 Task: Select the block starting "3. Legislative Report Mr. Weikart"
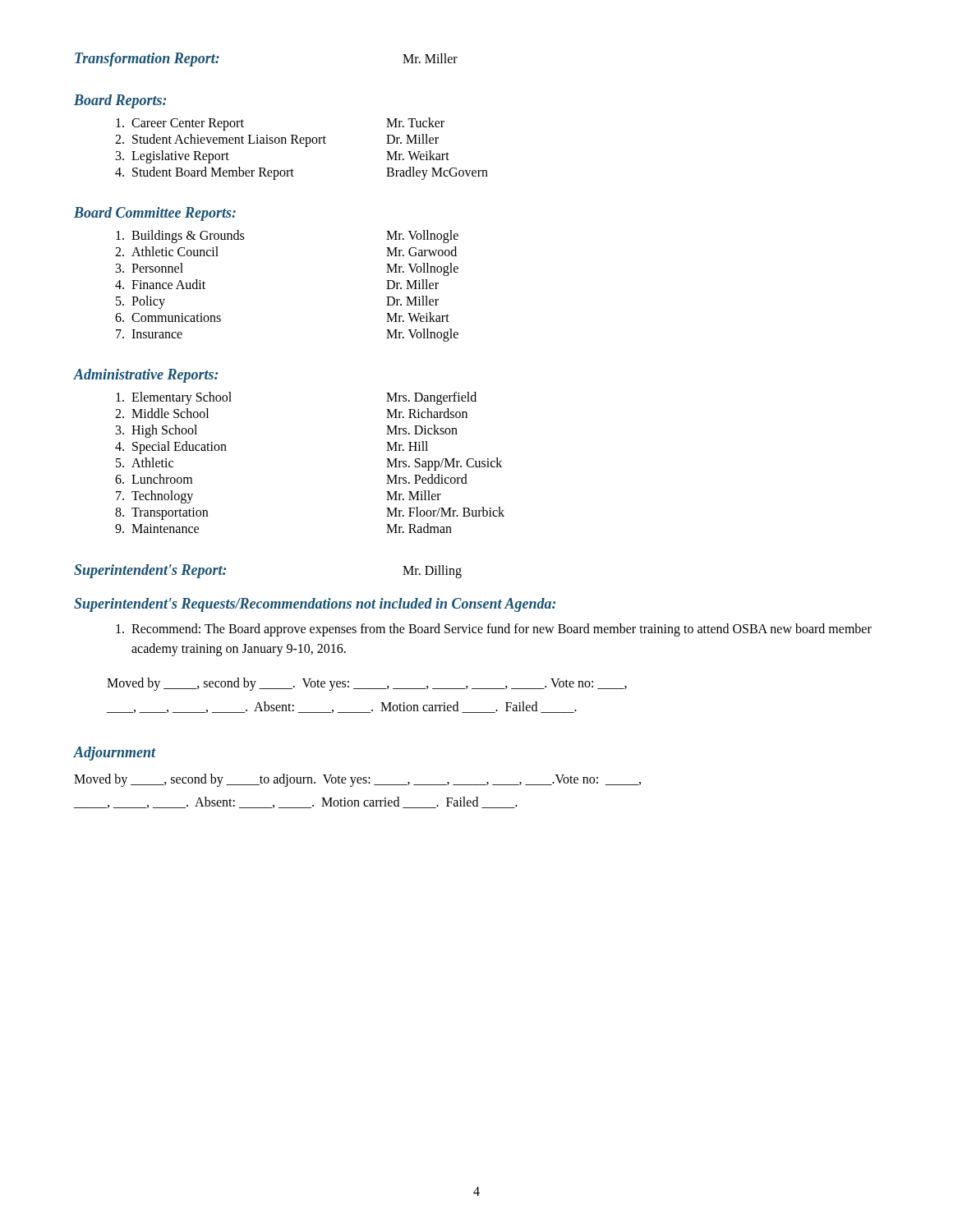point(175,156)
